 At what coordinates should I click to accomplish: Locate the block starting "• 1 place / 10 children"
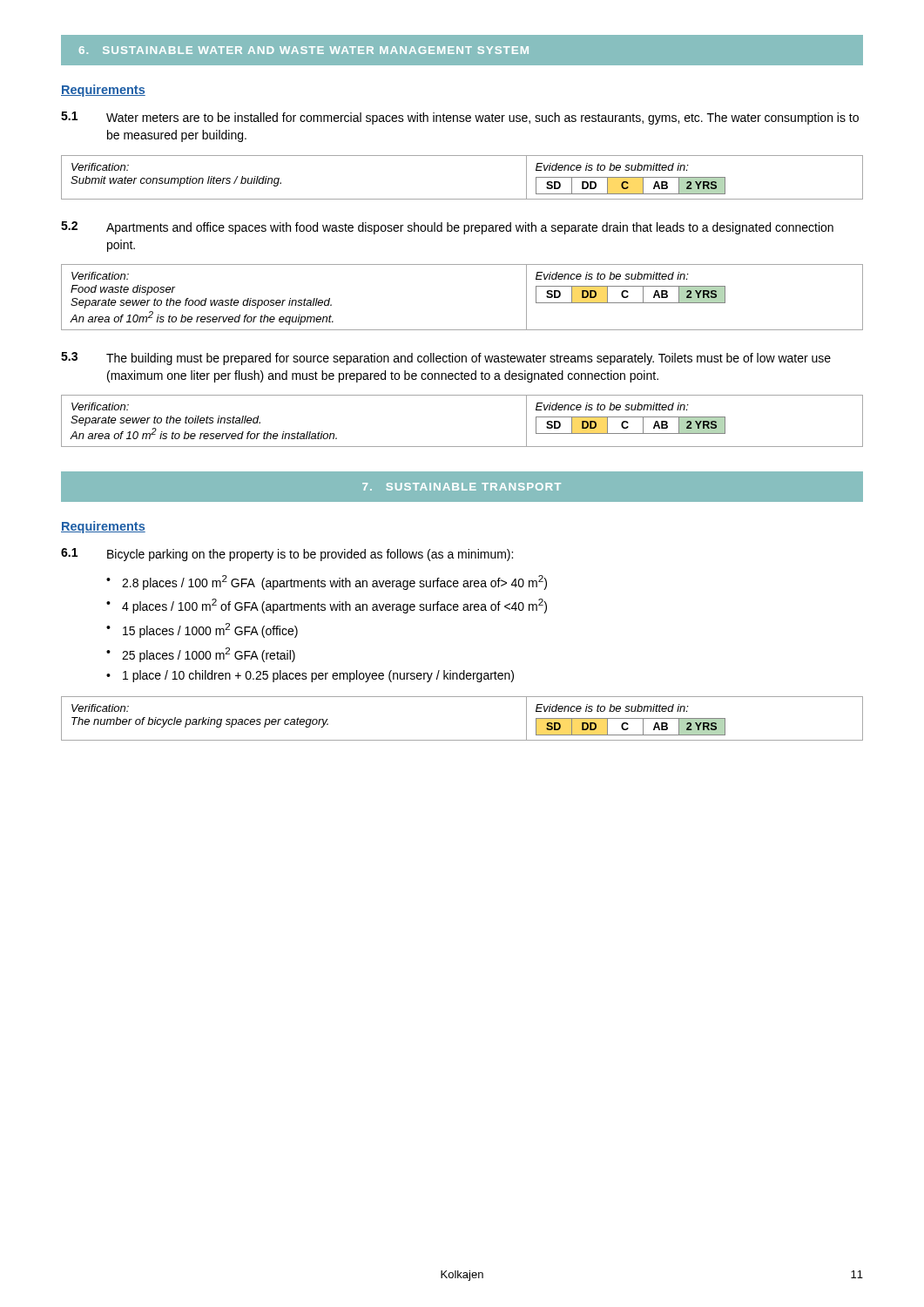click(310, 676)
